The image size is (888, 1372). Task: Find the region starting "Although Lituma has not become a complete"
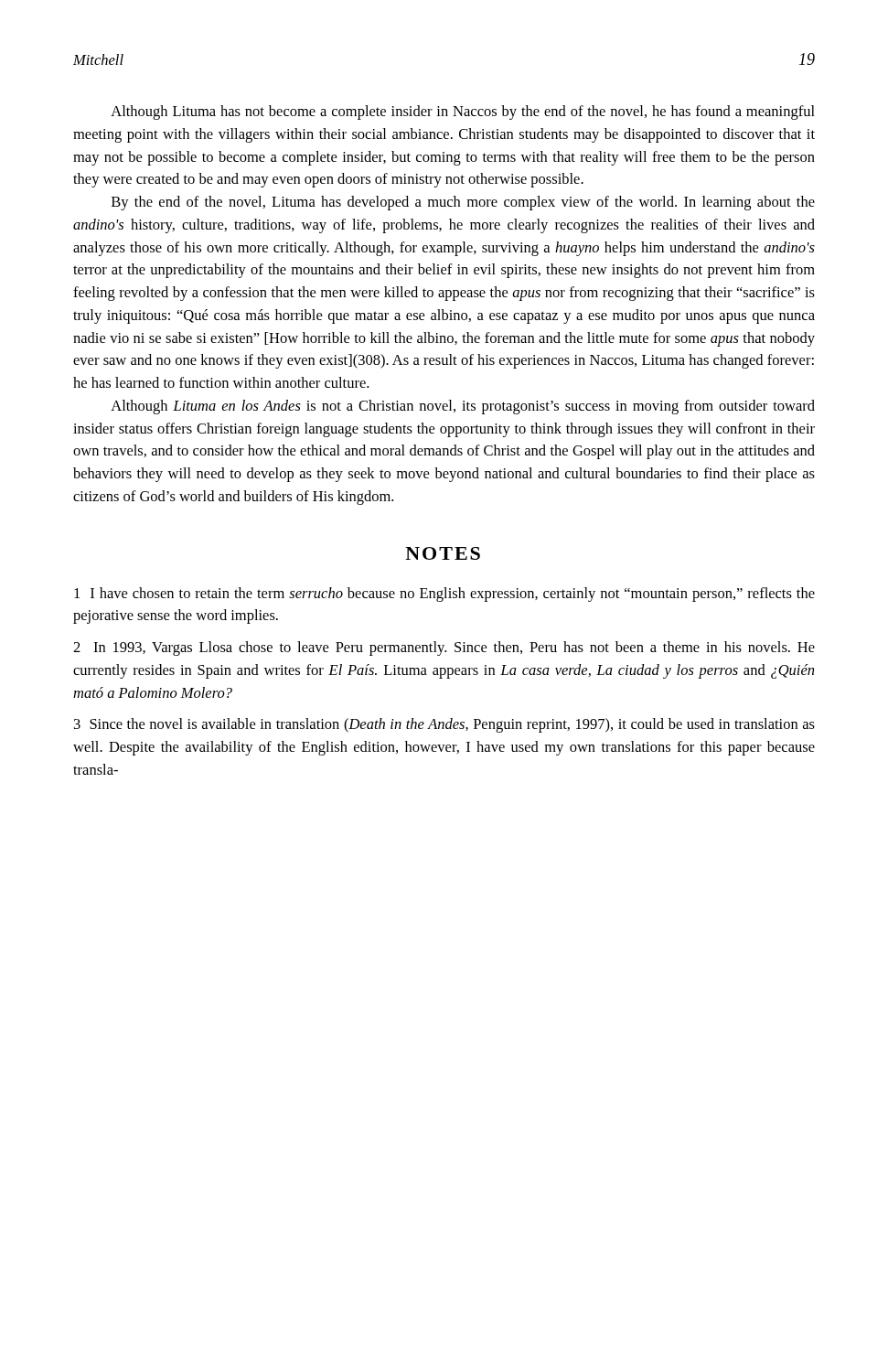[444, 304]
